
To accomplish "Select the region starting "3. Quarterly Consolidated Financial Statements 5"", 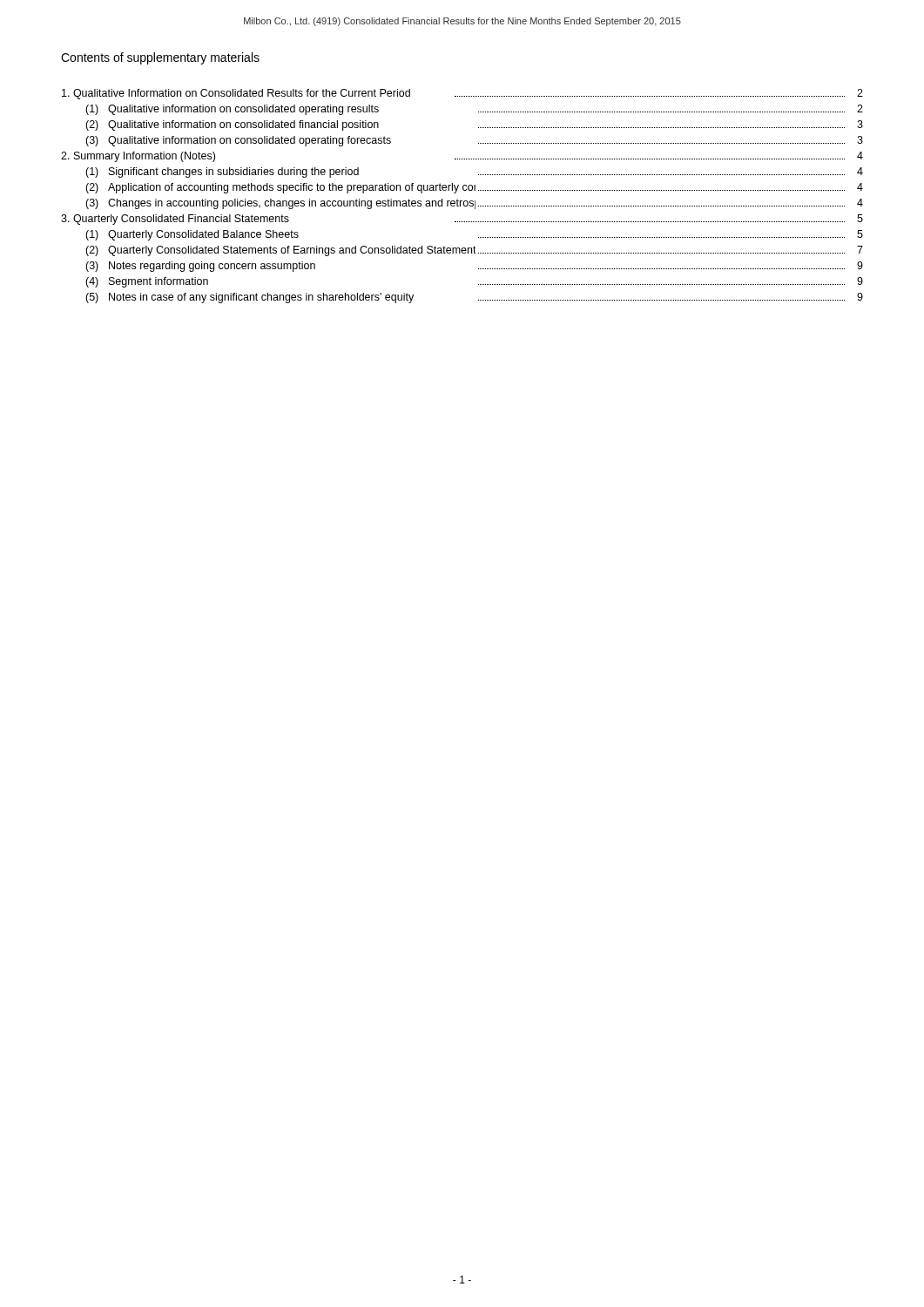I will click(x=462, y=219).
